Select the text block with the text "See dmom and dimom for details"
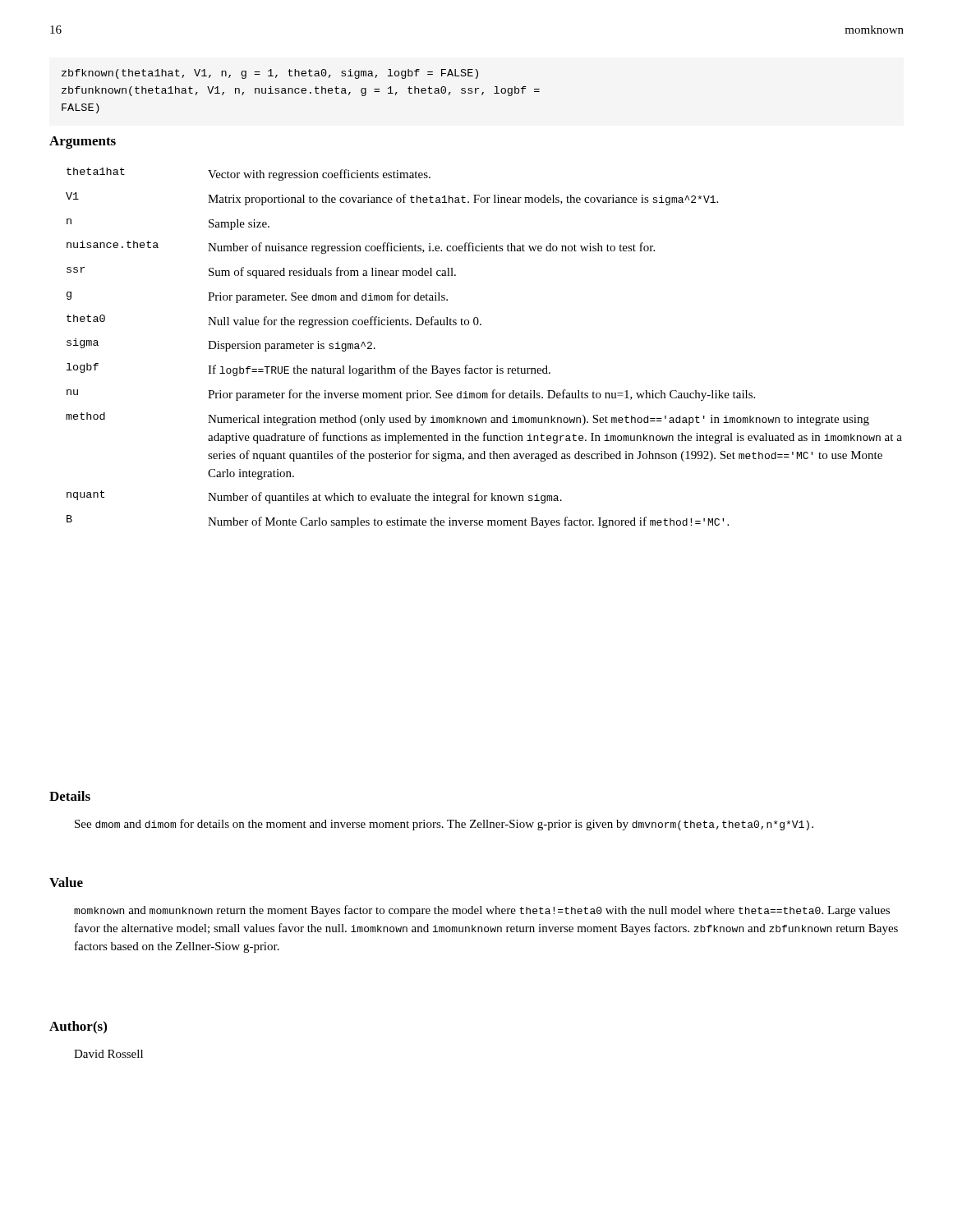Image resolution: width=953 pixels, height=1232 pixels. [x=444, y=824]
